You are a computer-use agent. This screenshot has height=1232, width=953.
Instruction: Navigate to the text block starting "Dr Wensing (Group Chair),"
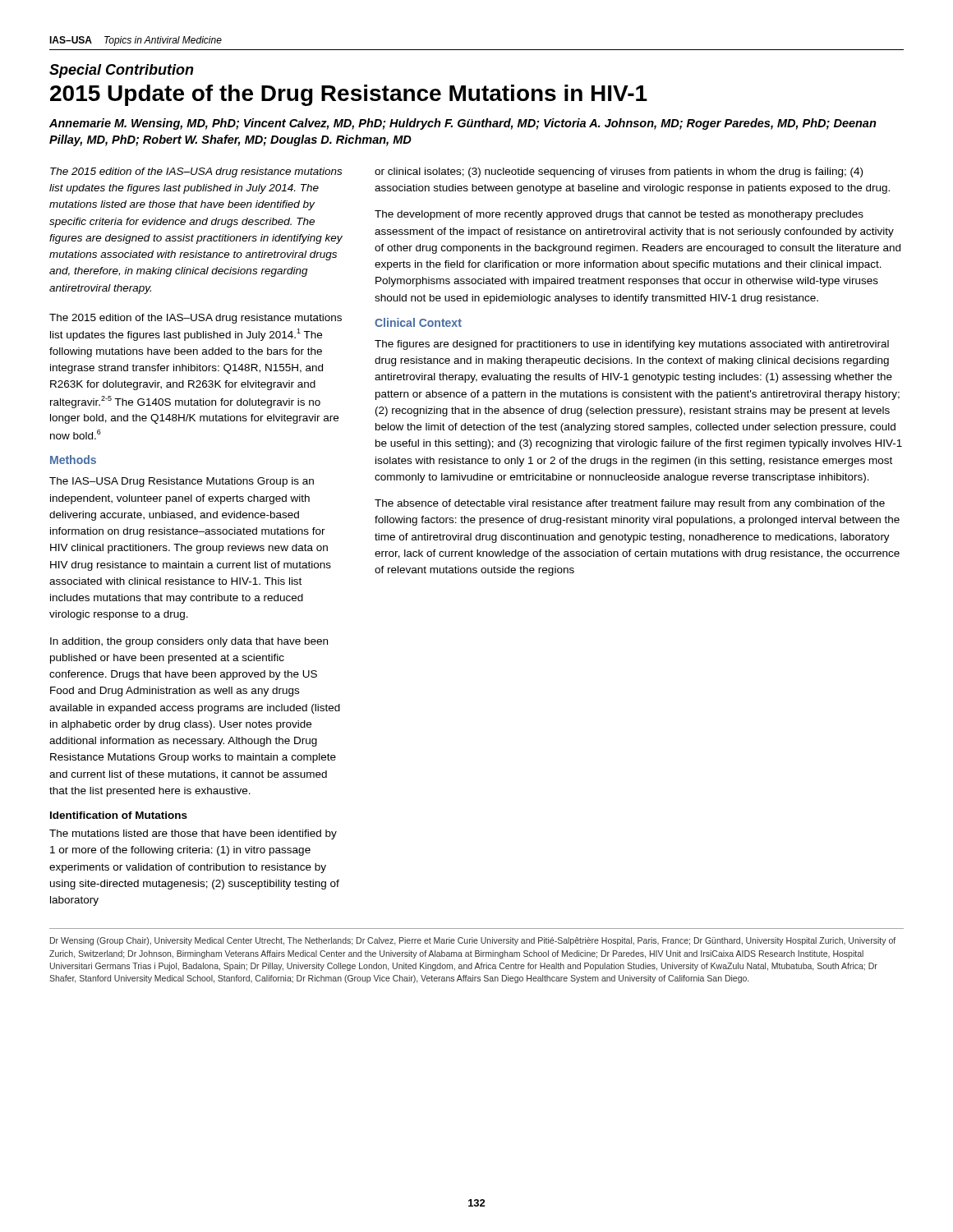(472, 959)
